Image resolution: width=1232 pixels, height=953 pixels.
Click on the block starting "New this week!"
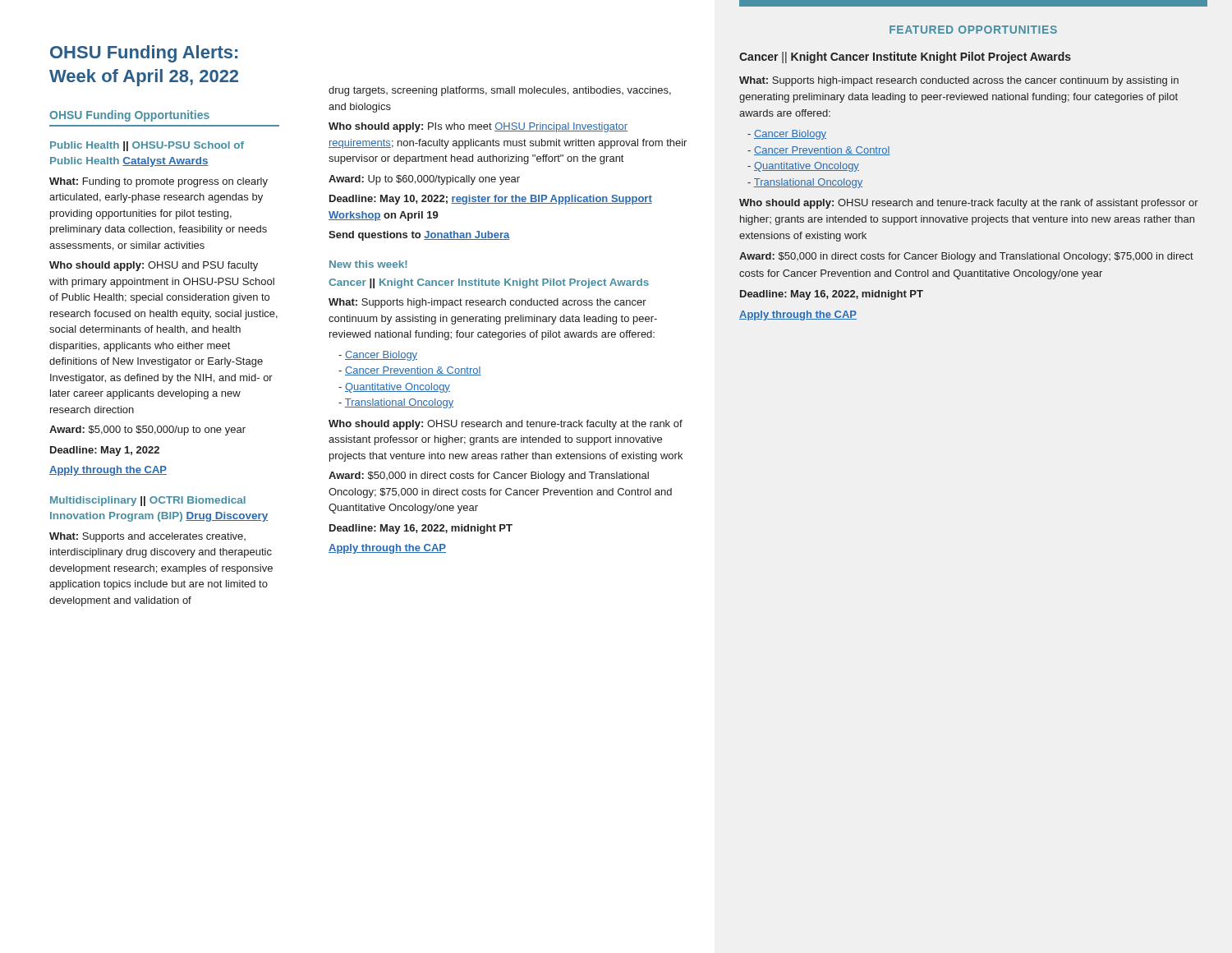[368, 264]
